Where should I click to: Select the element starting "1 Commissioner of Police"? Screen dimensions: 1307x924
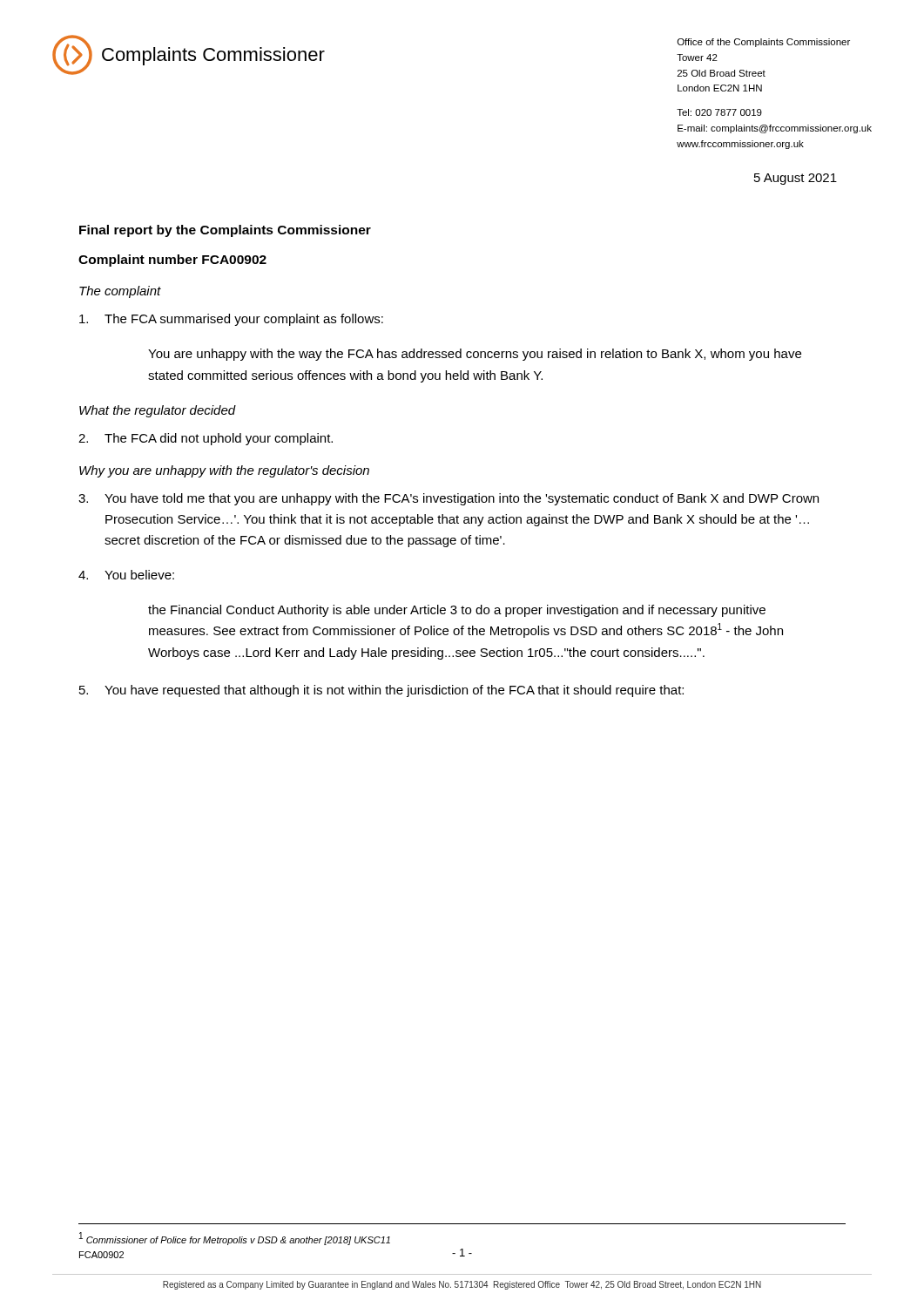(x=462, y=1246)
